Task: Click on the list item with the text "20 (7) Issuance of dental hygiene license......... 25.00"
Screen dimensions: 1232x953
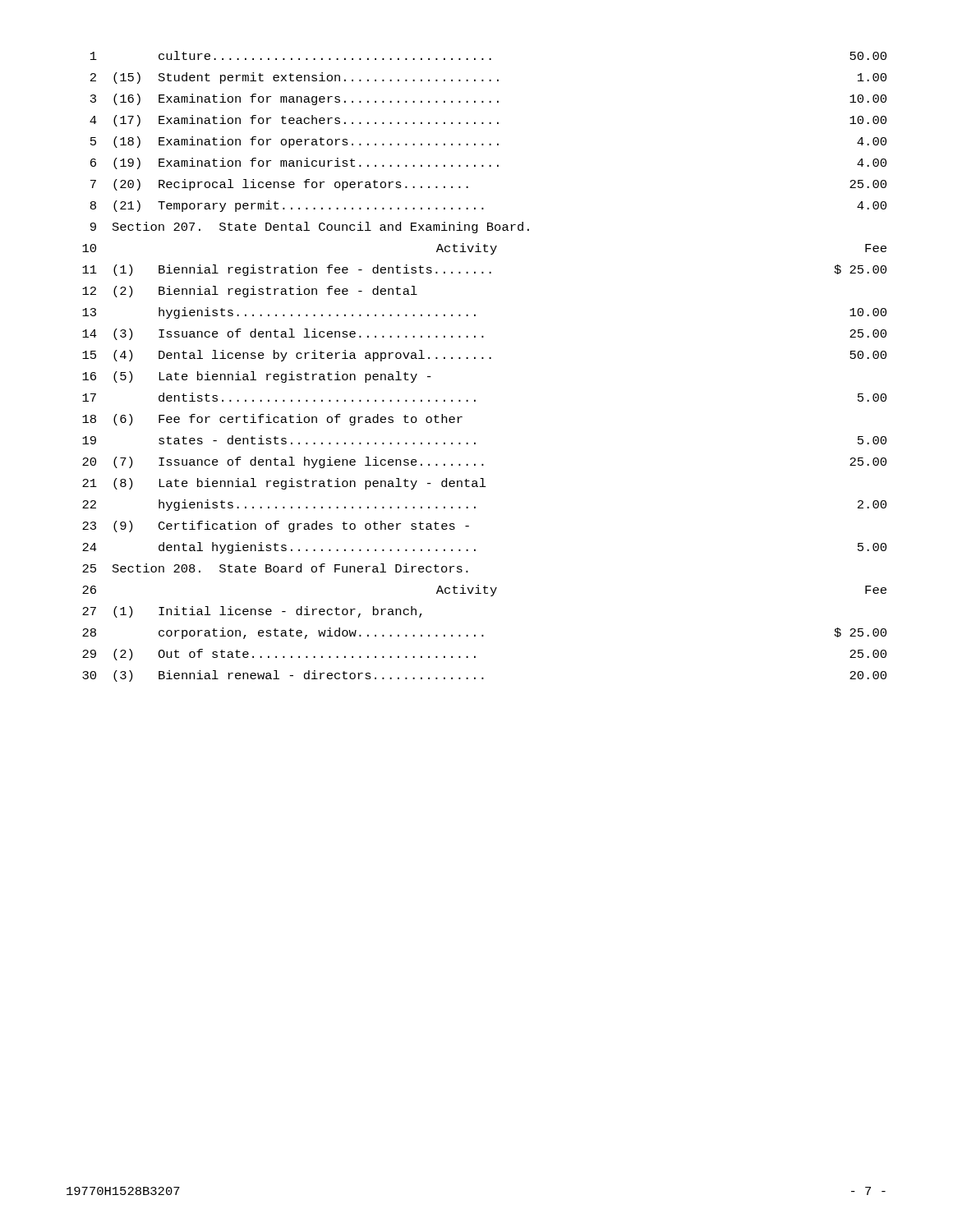Action: click(x=476, y=462)
